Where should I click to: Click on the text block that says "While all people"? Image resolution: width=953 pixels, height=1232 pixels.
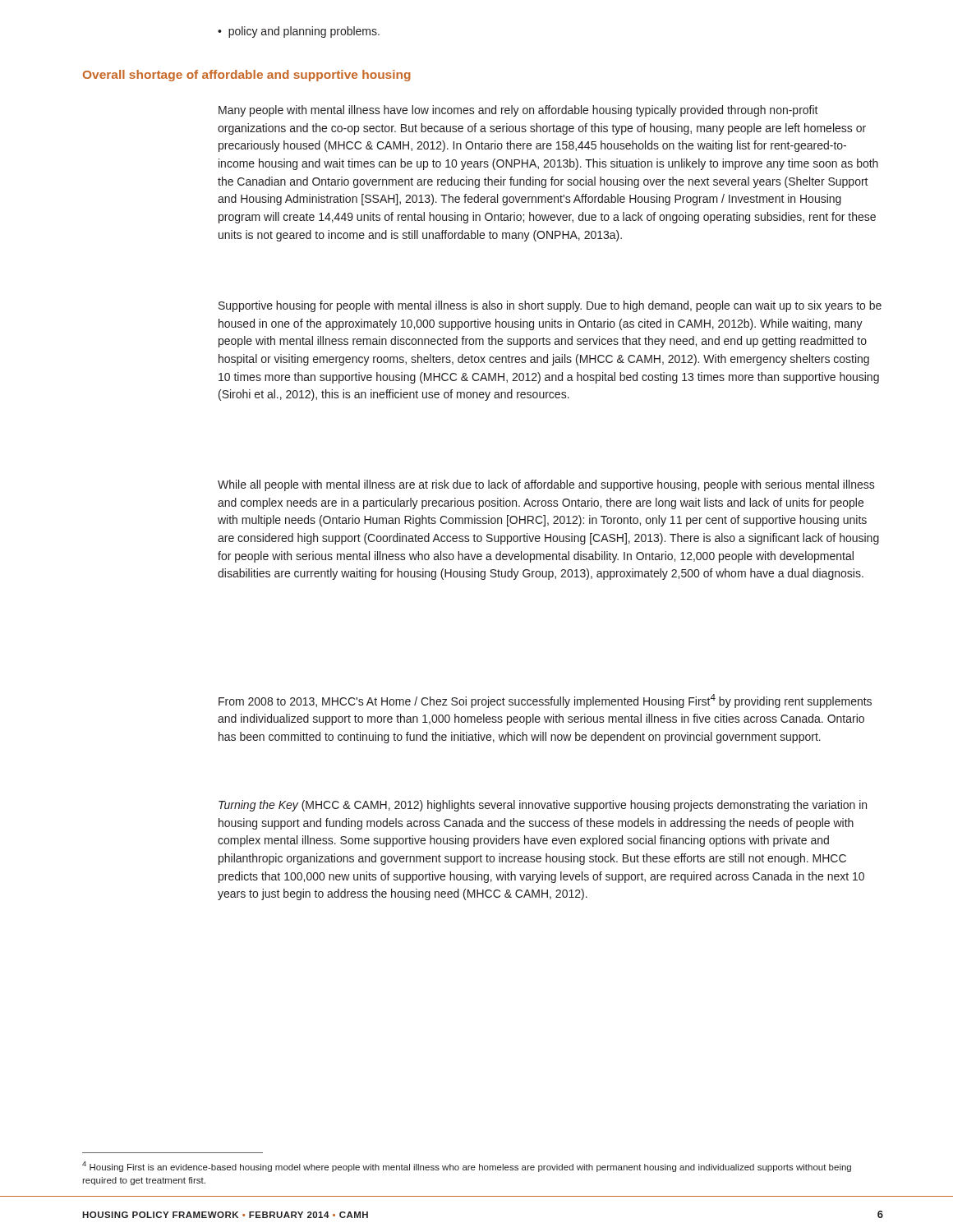[x=550, y=530]
